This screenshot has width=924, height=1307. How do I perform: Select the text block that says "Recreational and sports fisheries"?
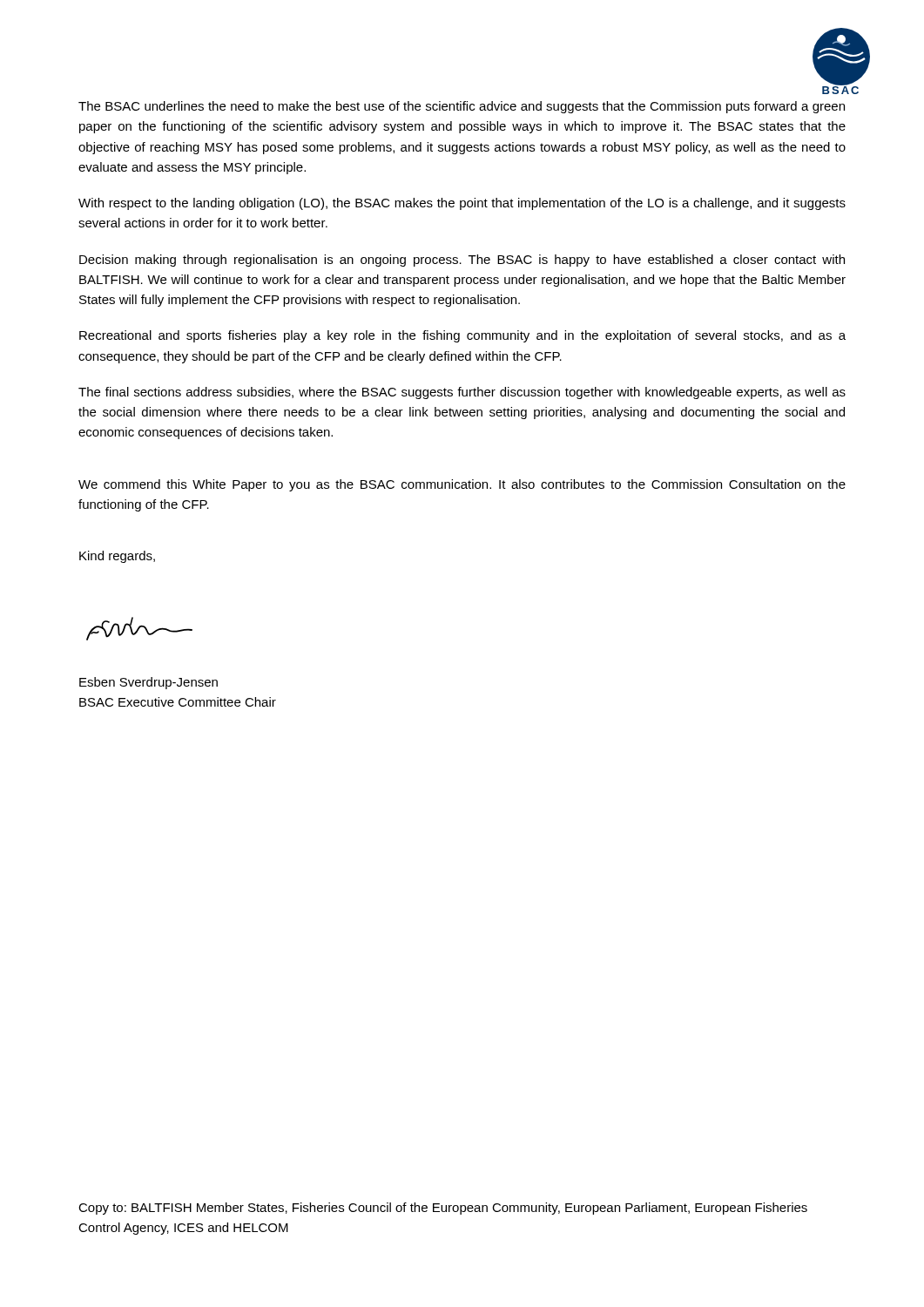pos(462,345)
